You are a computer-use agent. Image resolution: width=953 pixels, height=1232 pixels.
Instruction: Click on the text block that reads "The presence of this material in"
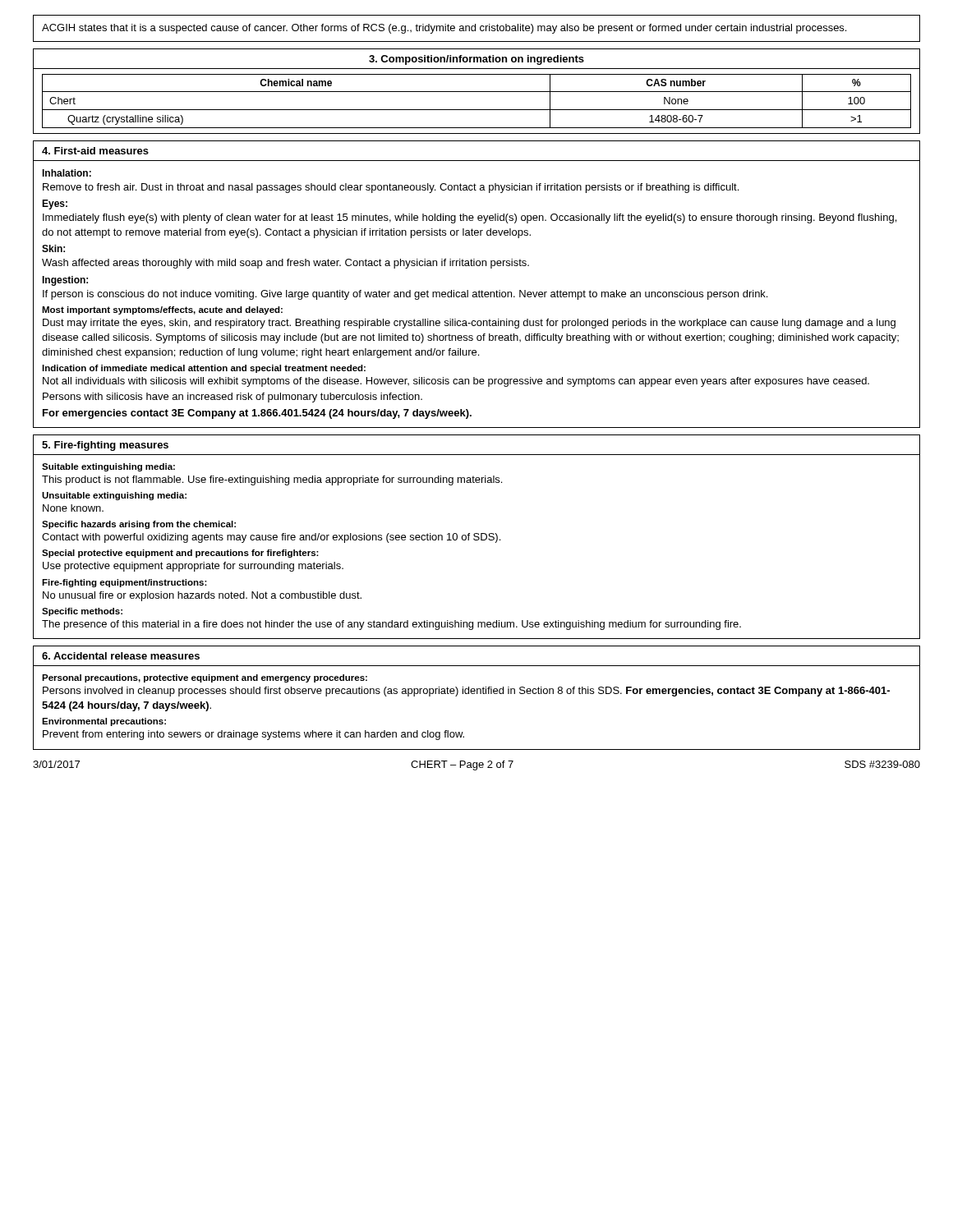(x=392, y=624)
